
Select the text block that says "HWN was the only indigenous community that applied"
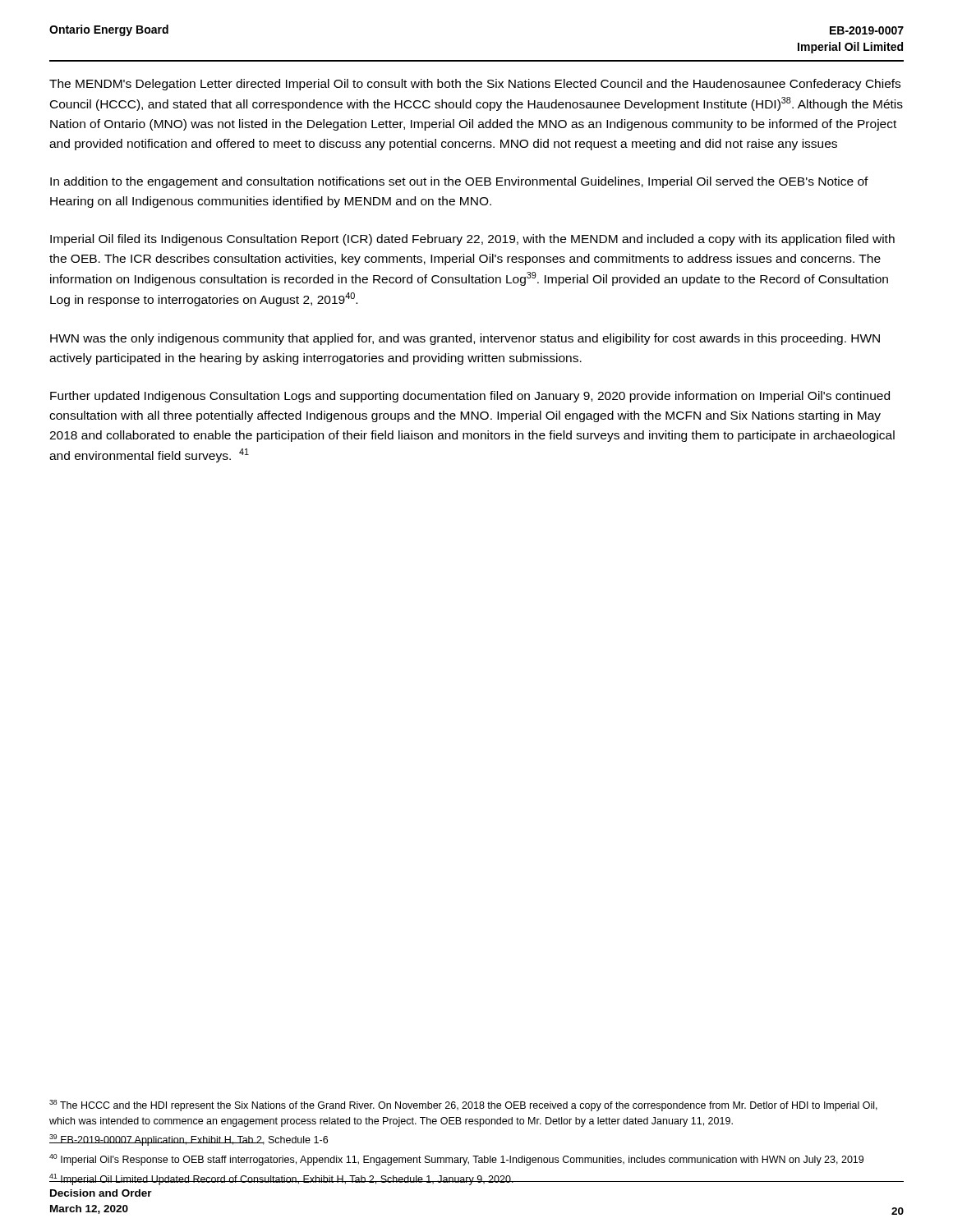coord(465,348)
